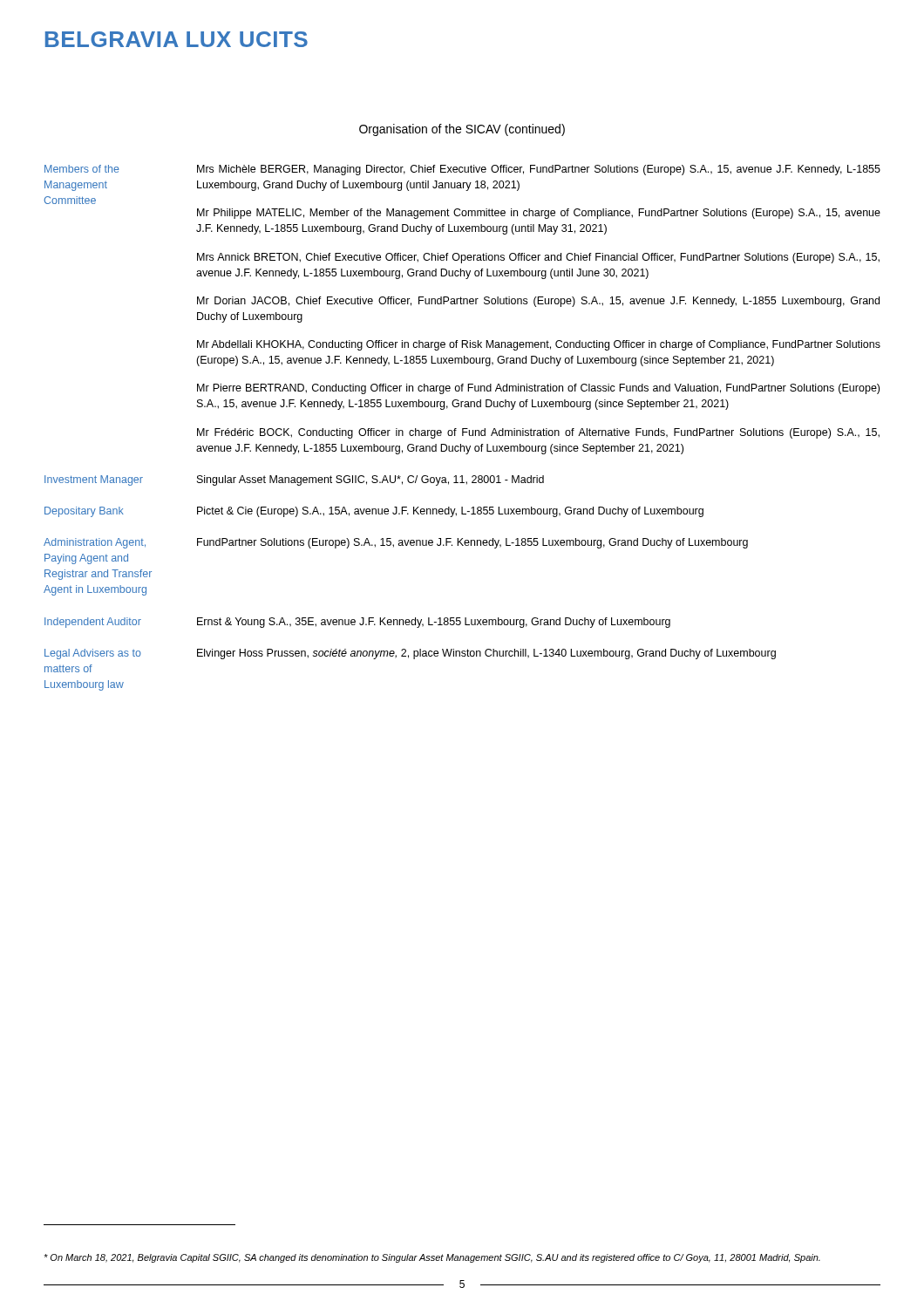Find "BELGRAVIA LUX UCITS" on this page
The image size is (924, 1308).
click(x=176, y=39)
